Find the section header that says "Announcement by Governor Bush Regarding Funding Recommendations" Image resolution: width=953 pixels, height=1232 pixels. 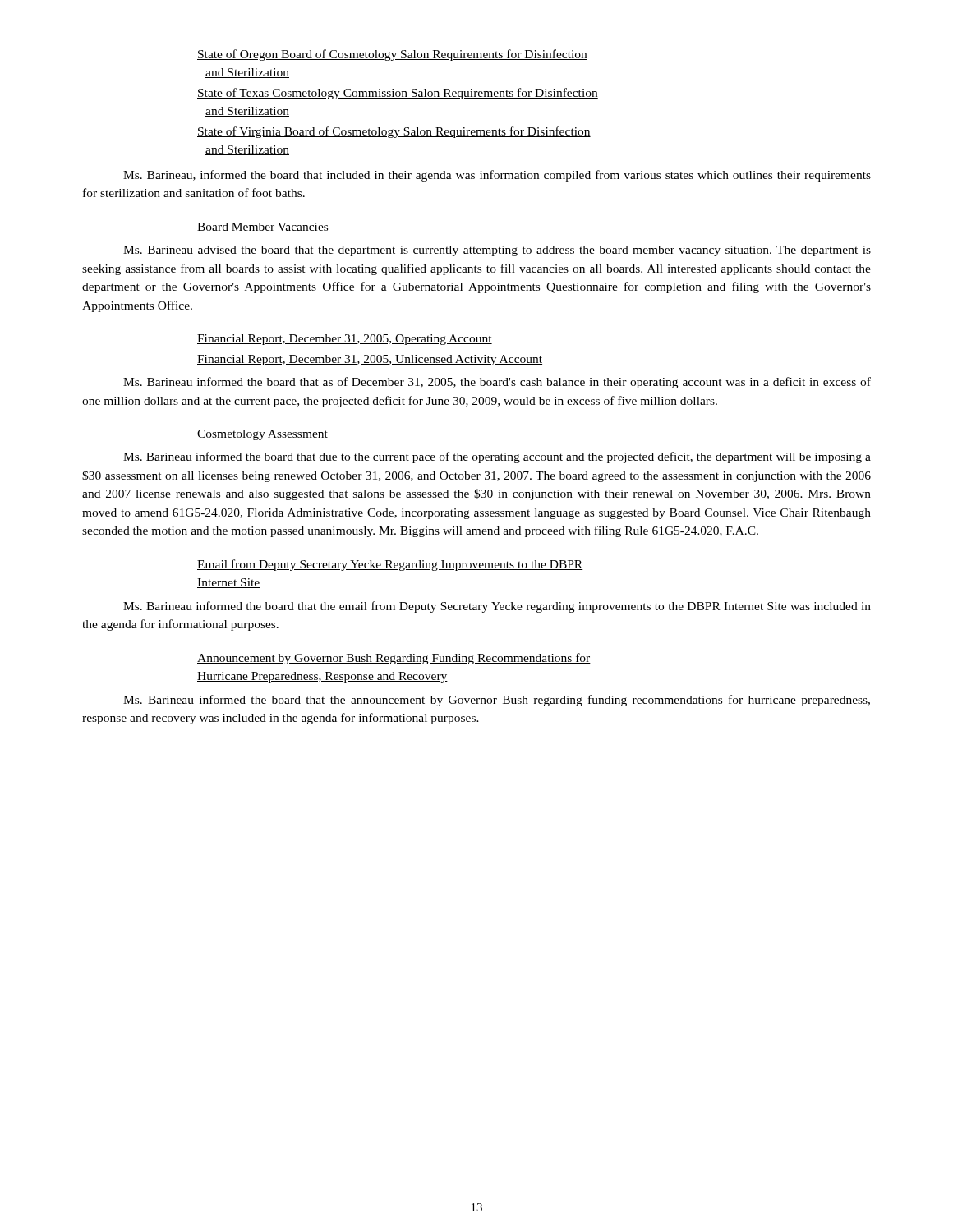[x=394, y=666]
